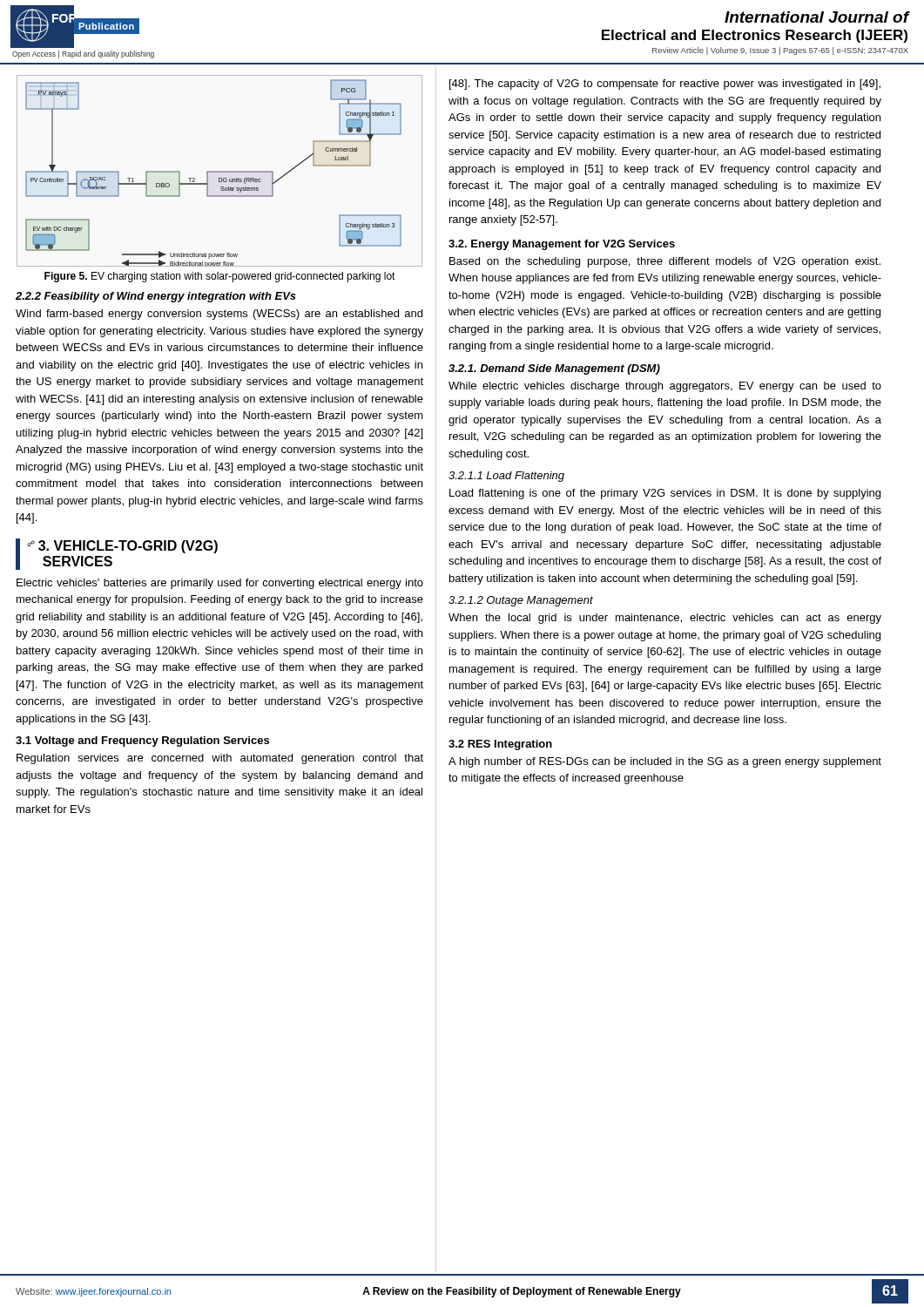The height and width of the screenshot is (1307, 924).
Task: Point to "3.2 RES Integration"
Action: tap(500, 743)
